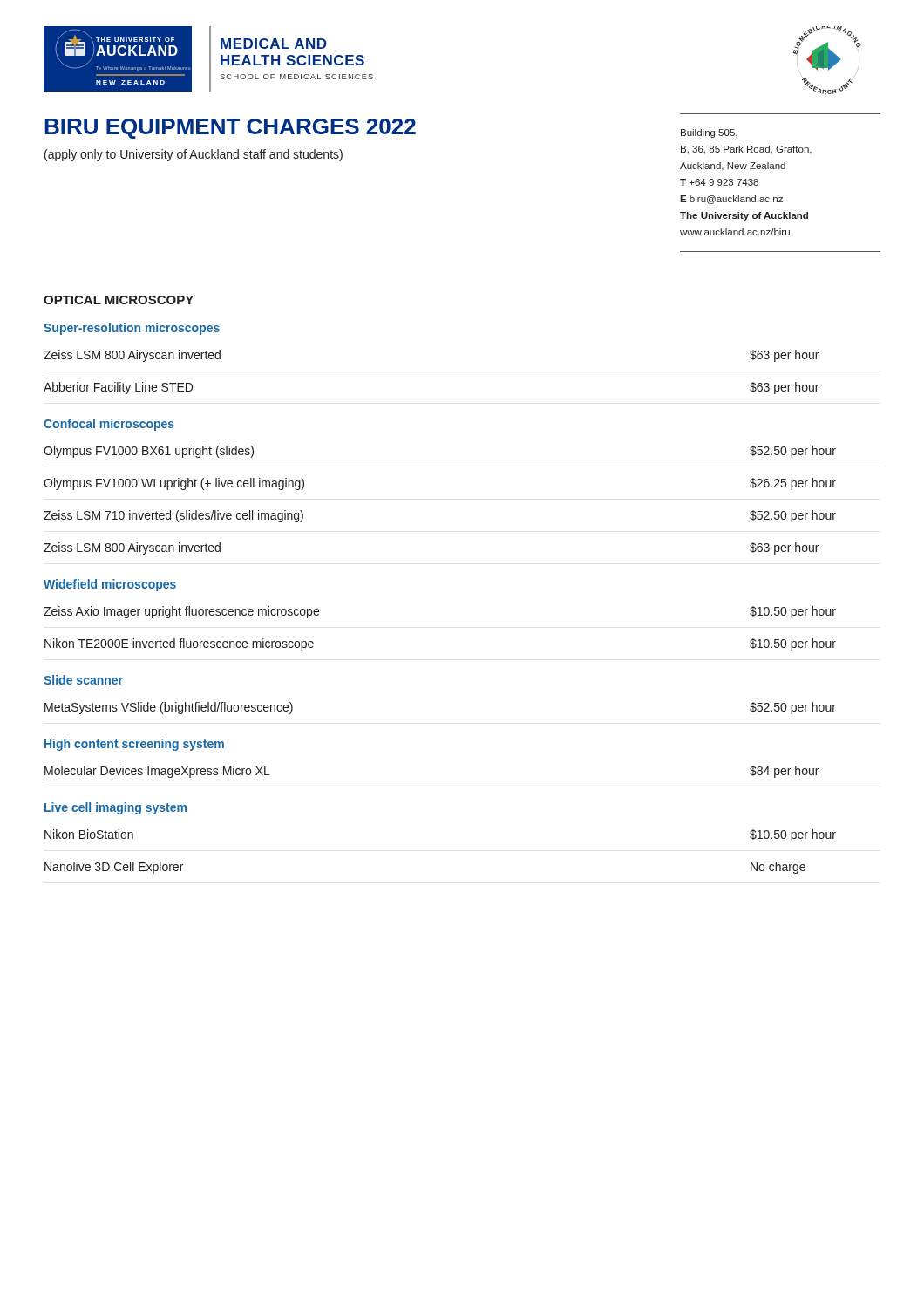Find the text starting "Building 505, B, 36,"

click(x=746, y=182)
